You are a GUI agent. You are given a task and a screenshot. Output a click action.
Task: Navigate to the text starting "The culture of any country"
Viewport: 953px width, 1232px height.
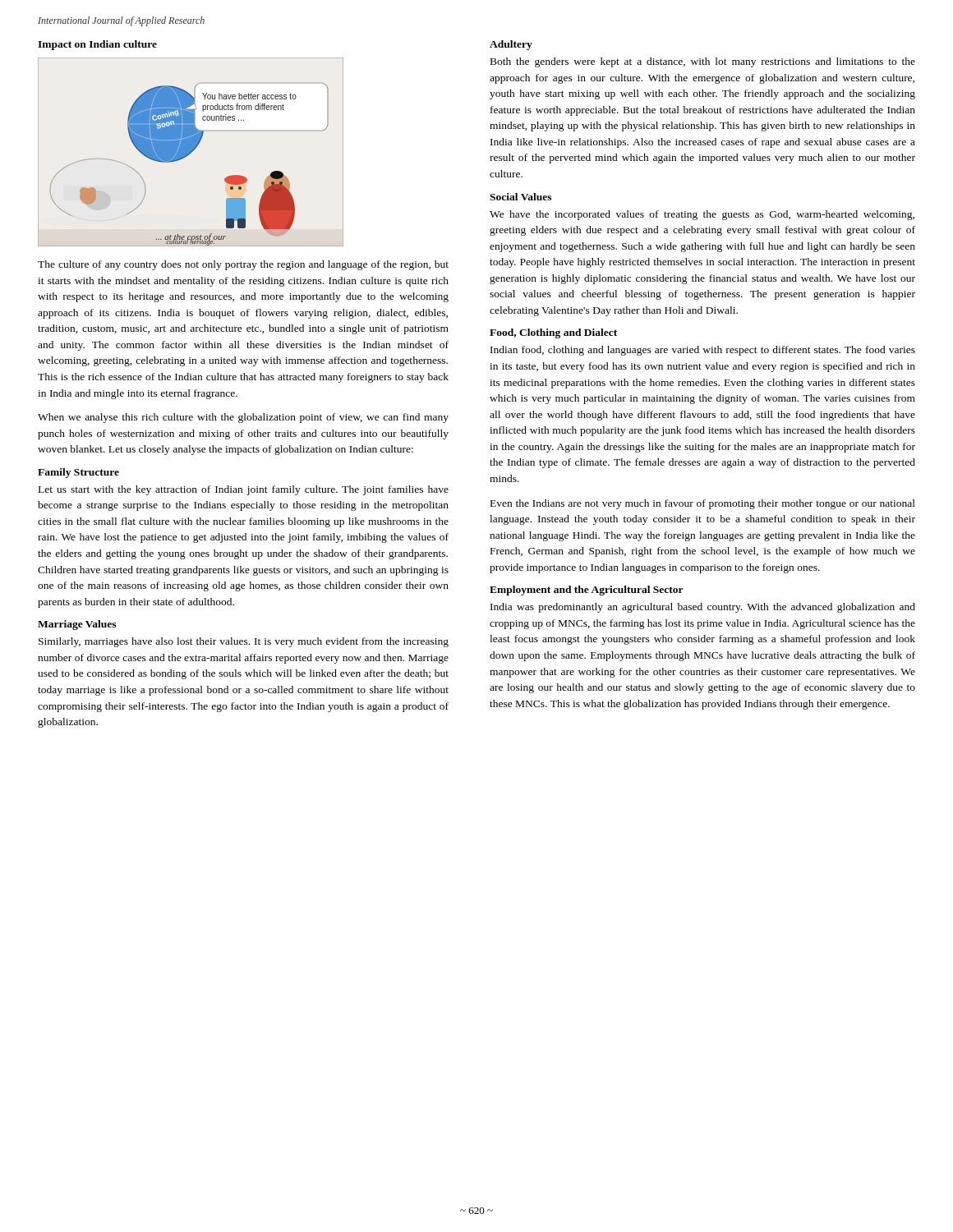(x=243, y=328)
